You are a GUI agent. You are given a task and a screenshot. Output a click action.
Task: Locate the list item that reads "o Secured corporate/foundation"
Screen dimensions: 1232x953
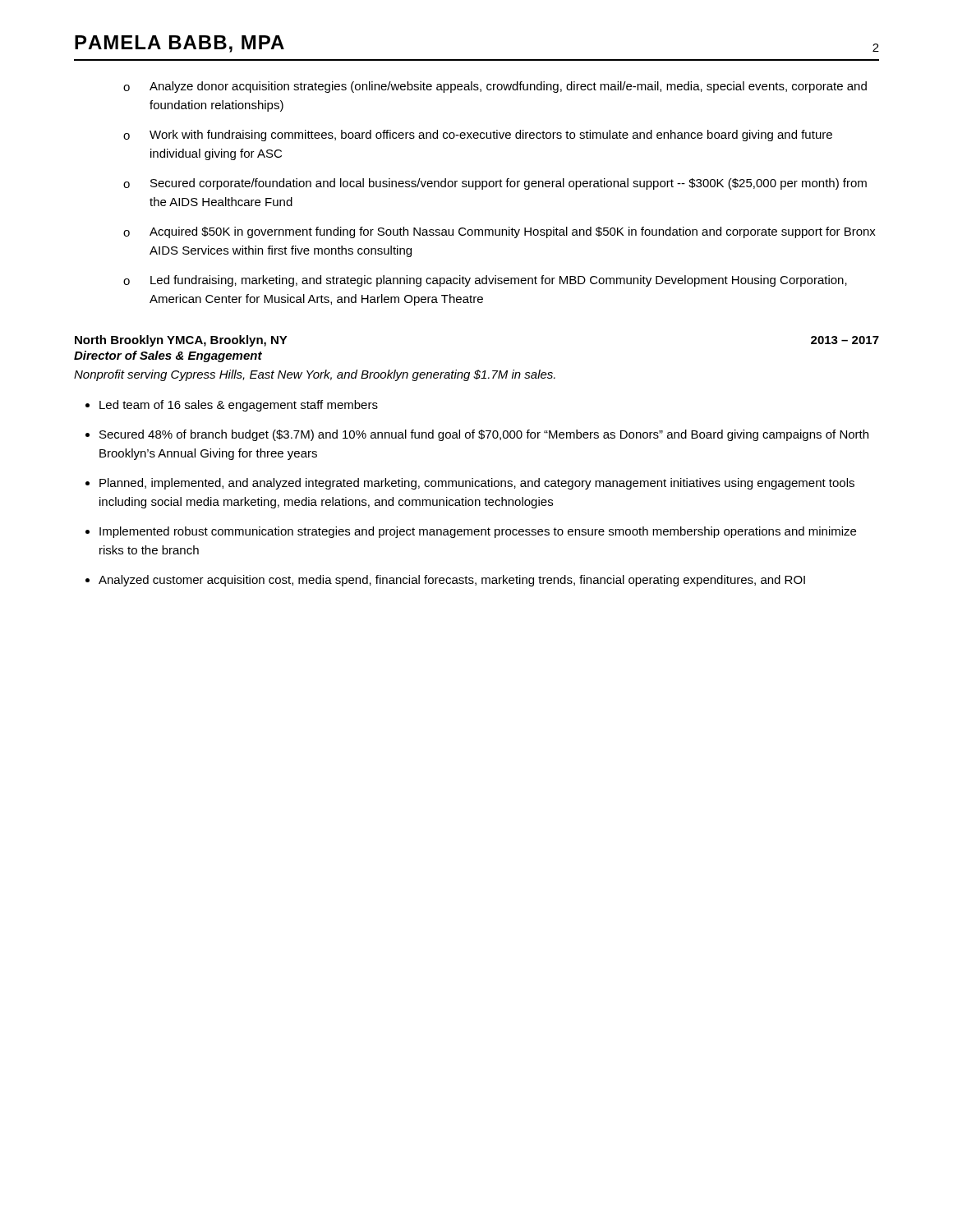[501, 193]
